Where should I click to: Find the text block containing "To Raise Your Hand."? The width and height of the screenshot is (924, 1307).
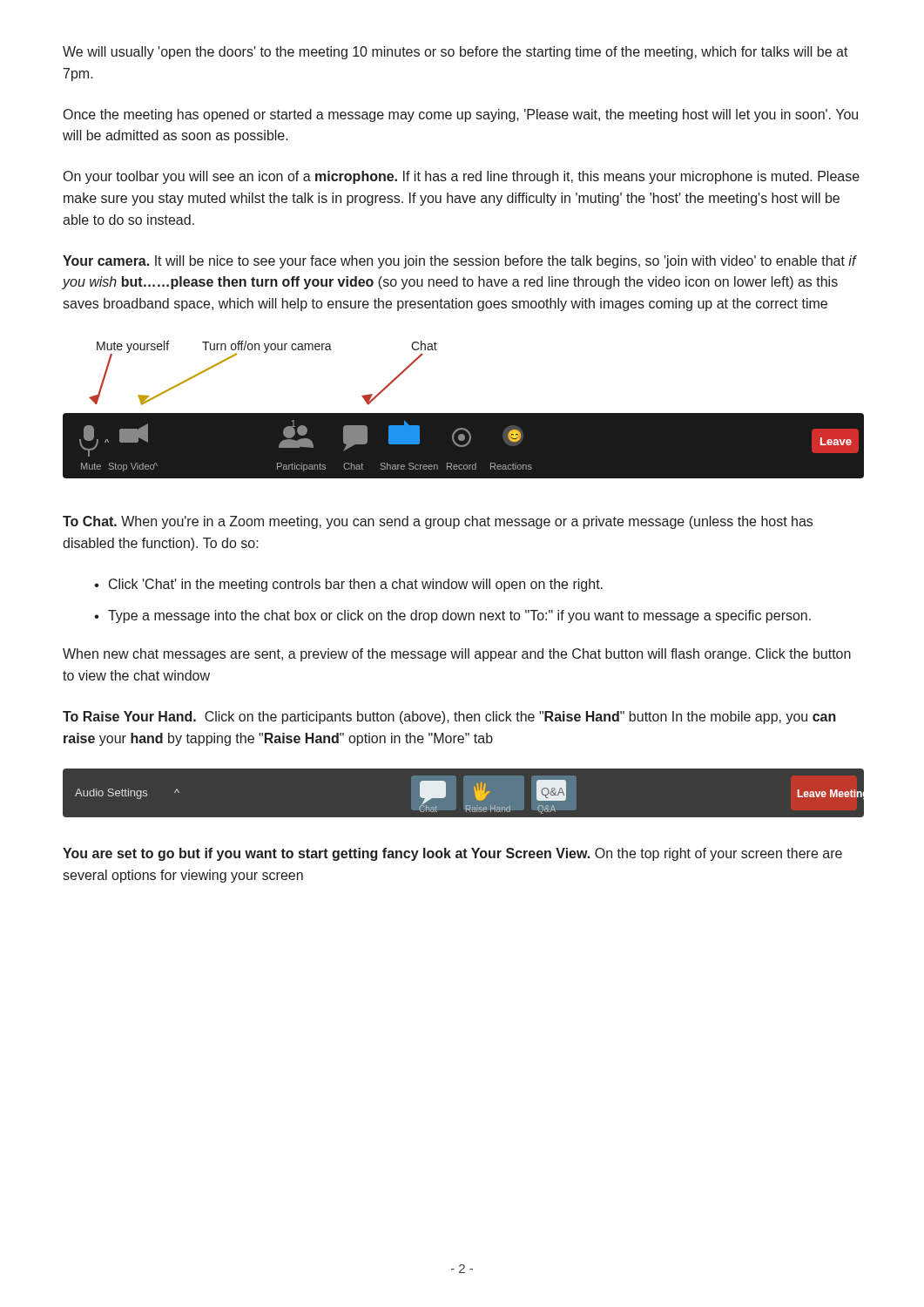(449, 727)
